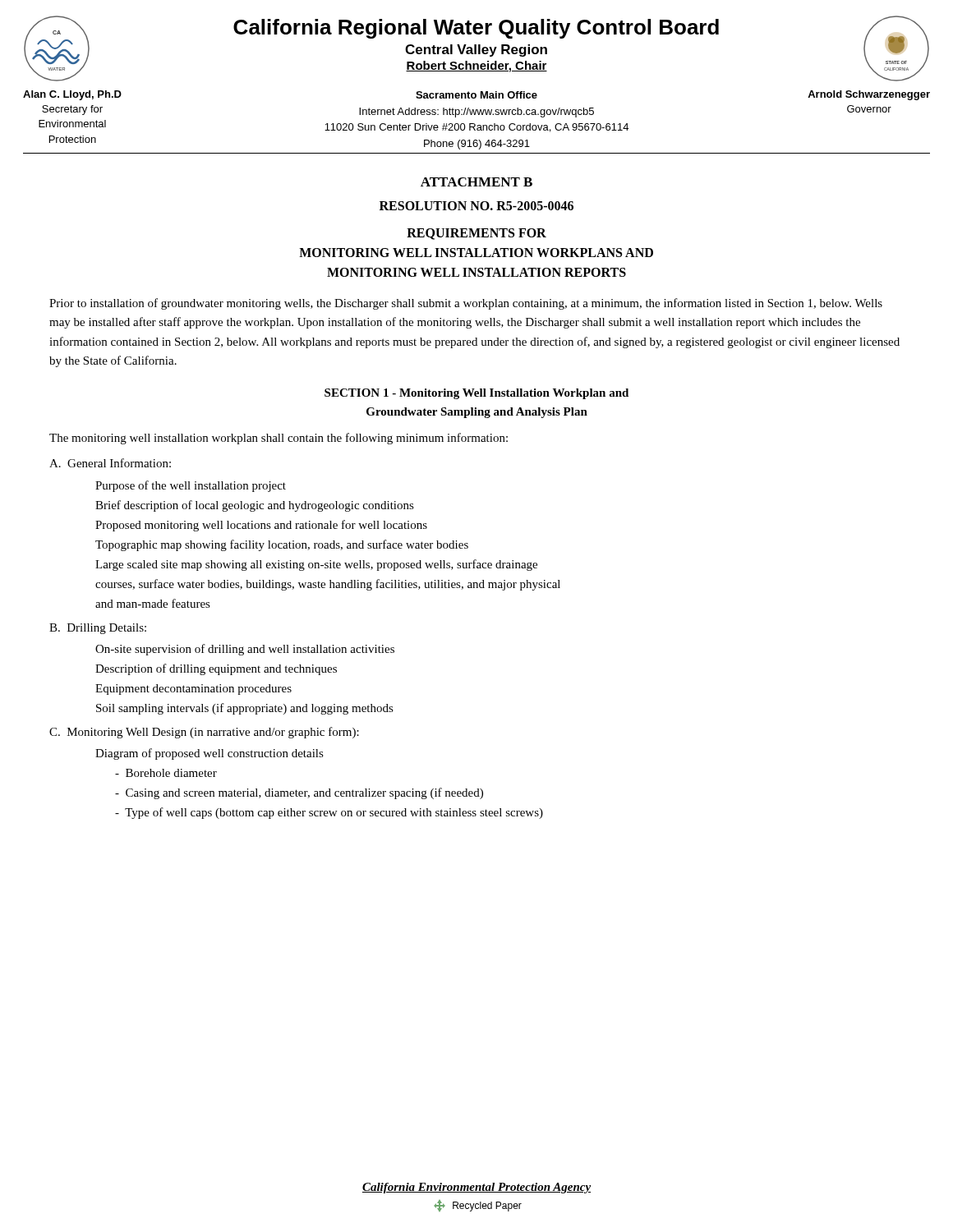
Task: Navigate to the region starting "Borehole diameter"
Action: (x=166, y=773)
